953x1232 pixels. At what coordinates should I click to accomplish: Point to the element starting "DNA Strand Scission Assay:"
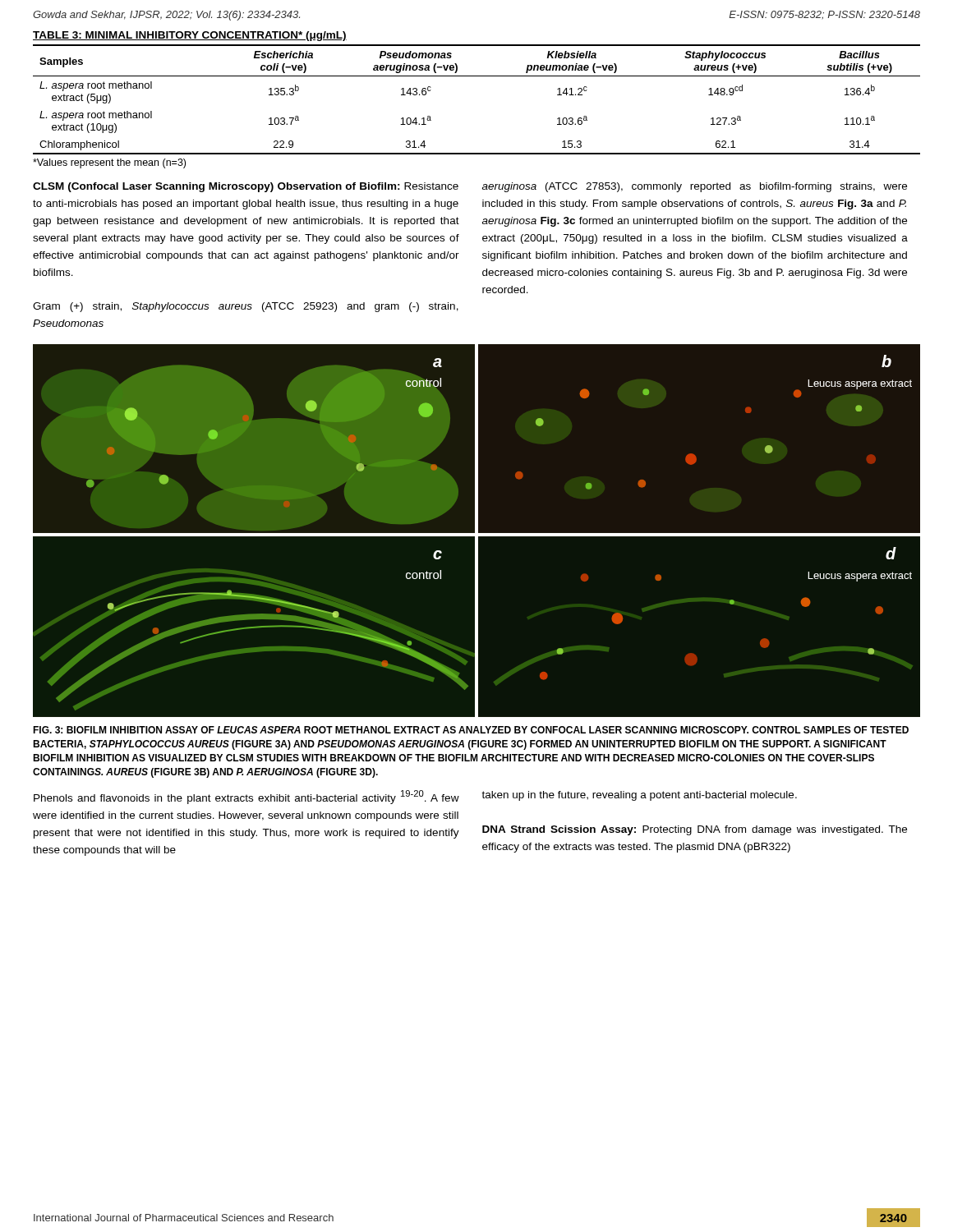click(559, 829)
